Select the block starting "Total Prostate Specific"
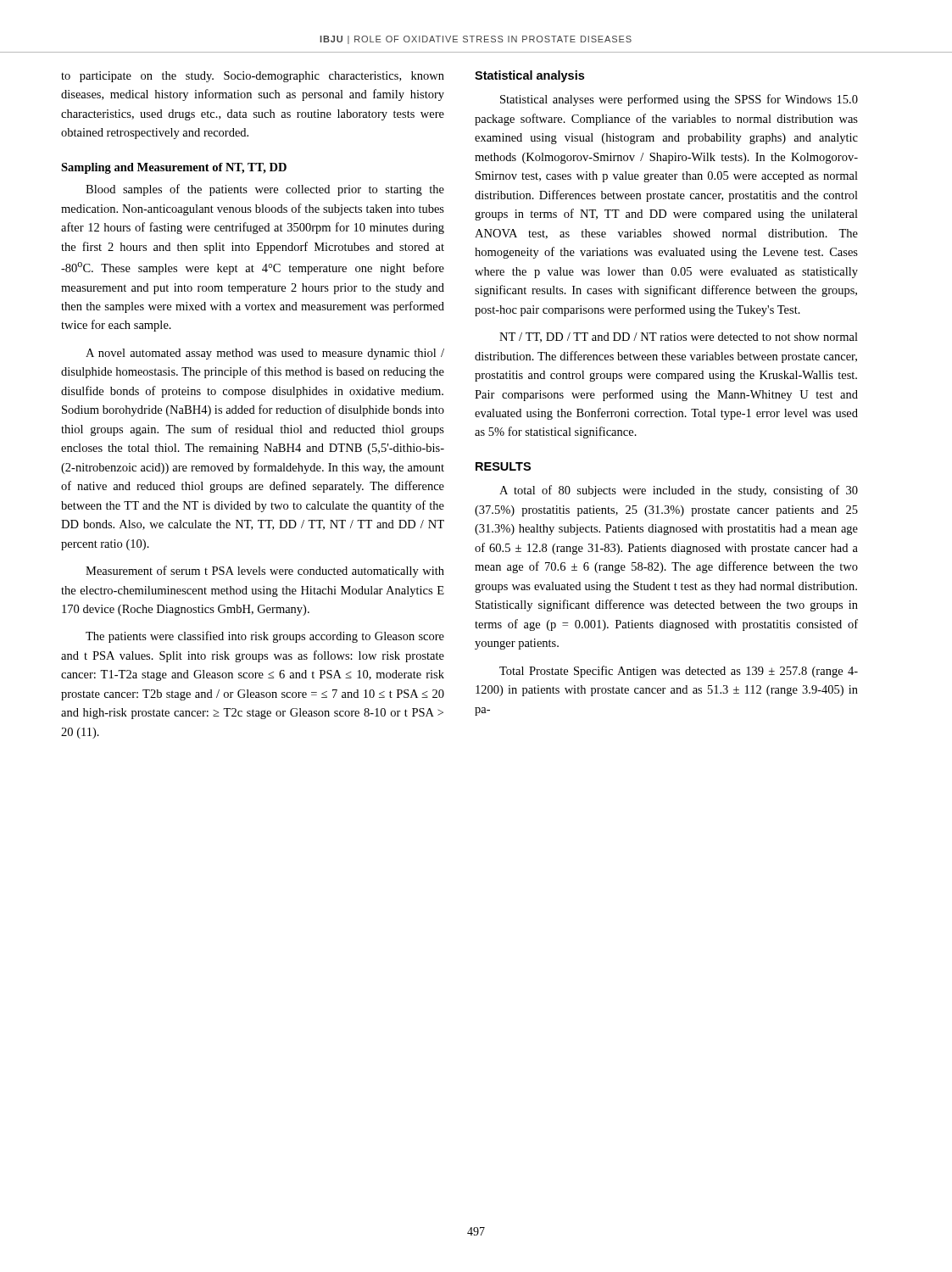Image resolution: width=952 pixels, height=1272 pixels. [x=666, y=690]
